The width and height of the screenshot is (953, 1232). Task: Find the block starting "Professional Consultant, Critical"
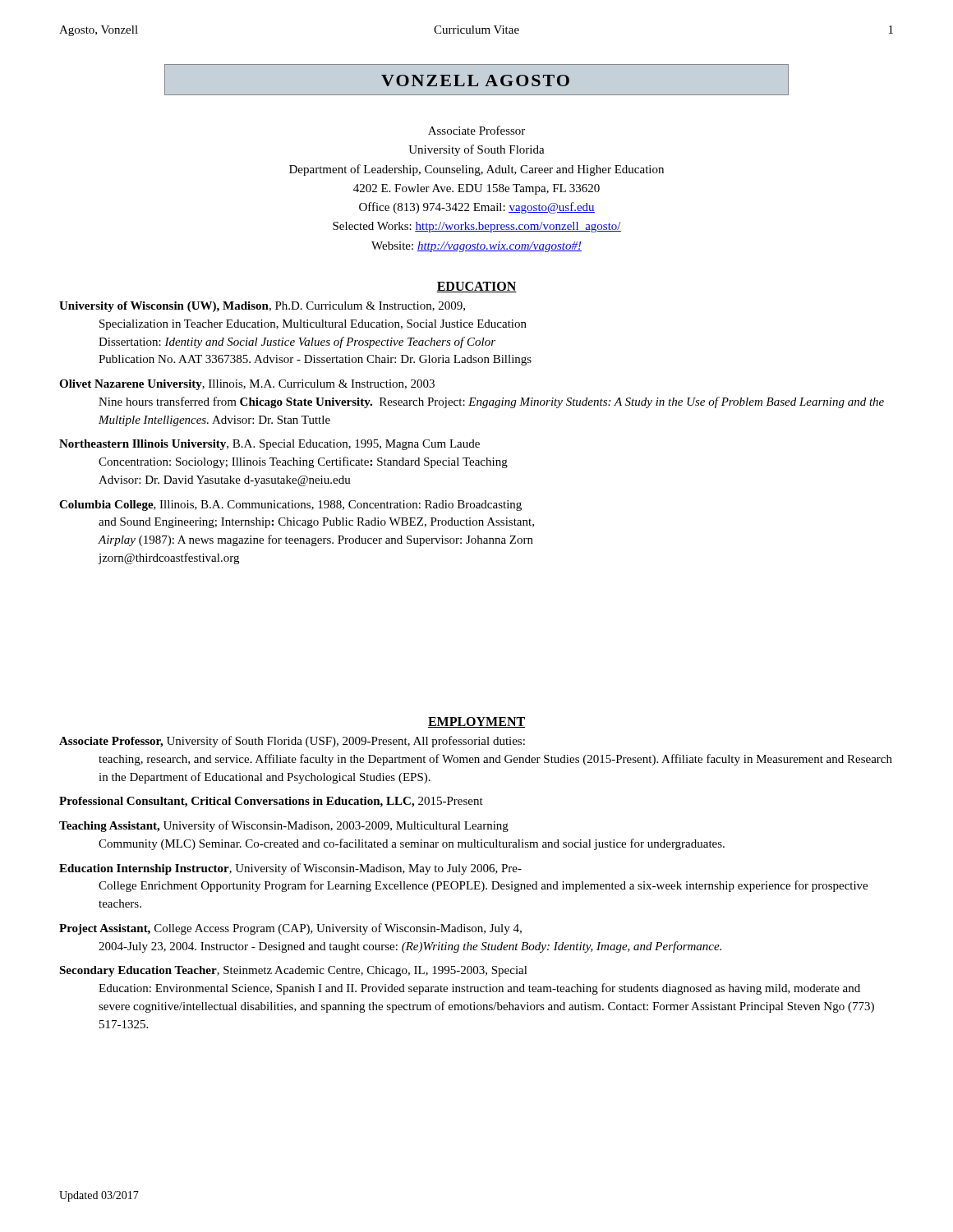[x=271, y=801]
